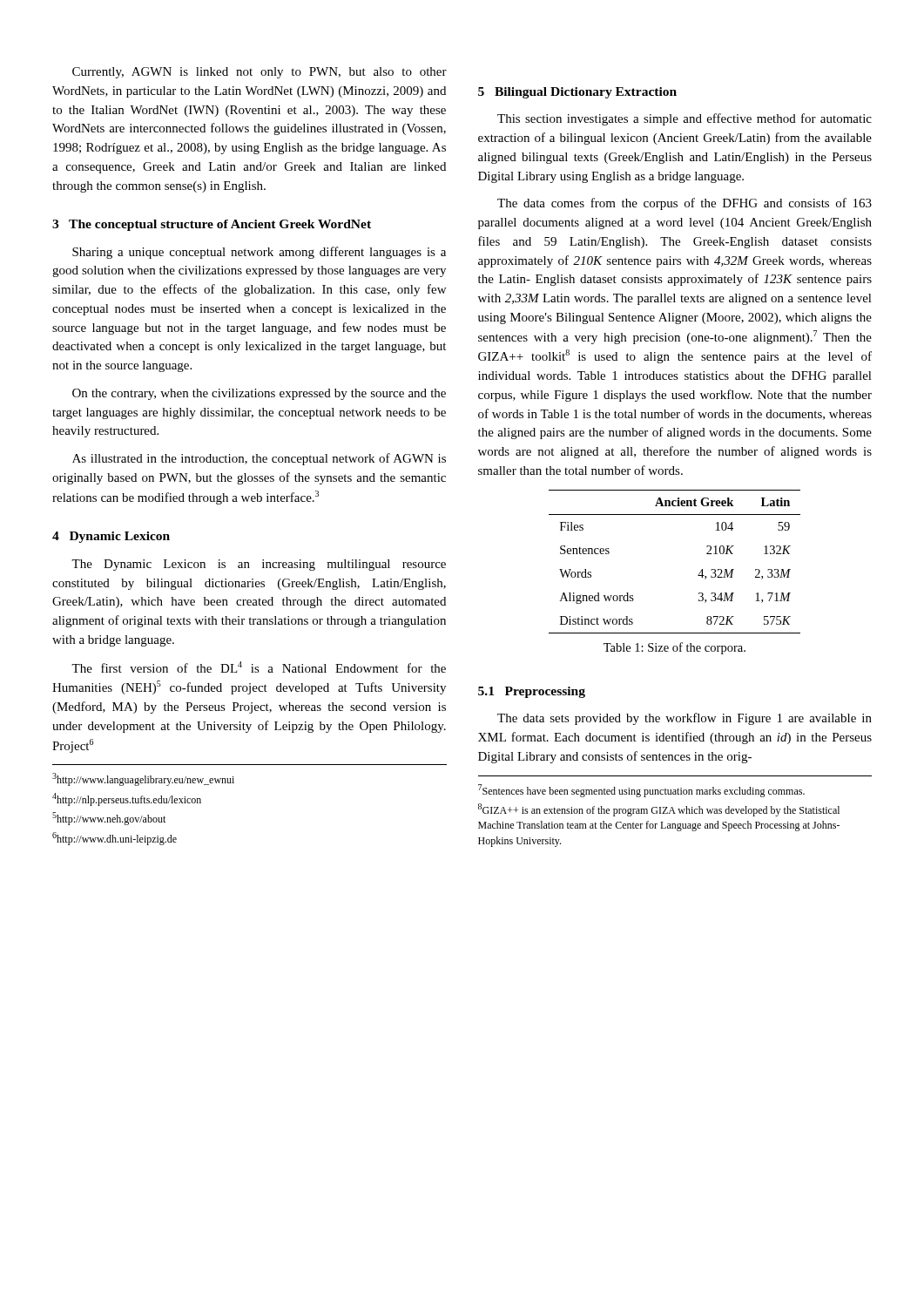Select the region starting "5 Bilingual Dictionary Extraction"
924x1307 pixels.
577,91
